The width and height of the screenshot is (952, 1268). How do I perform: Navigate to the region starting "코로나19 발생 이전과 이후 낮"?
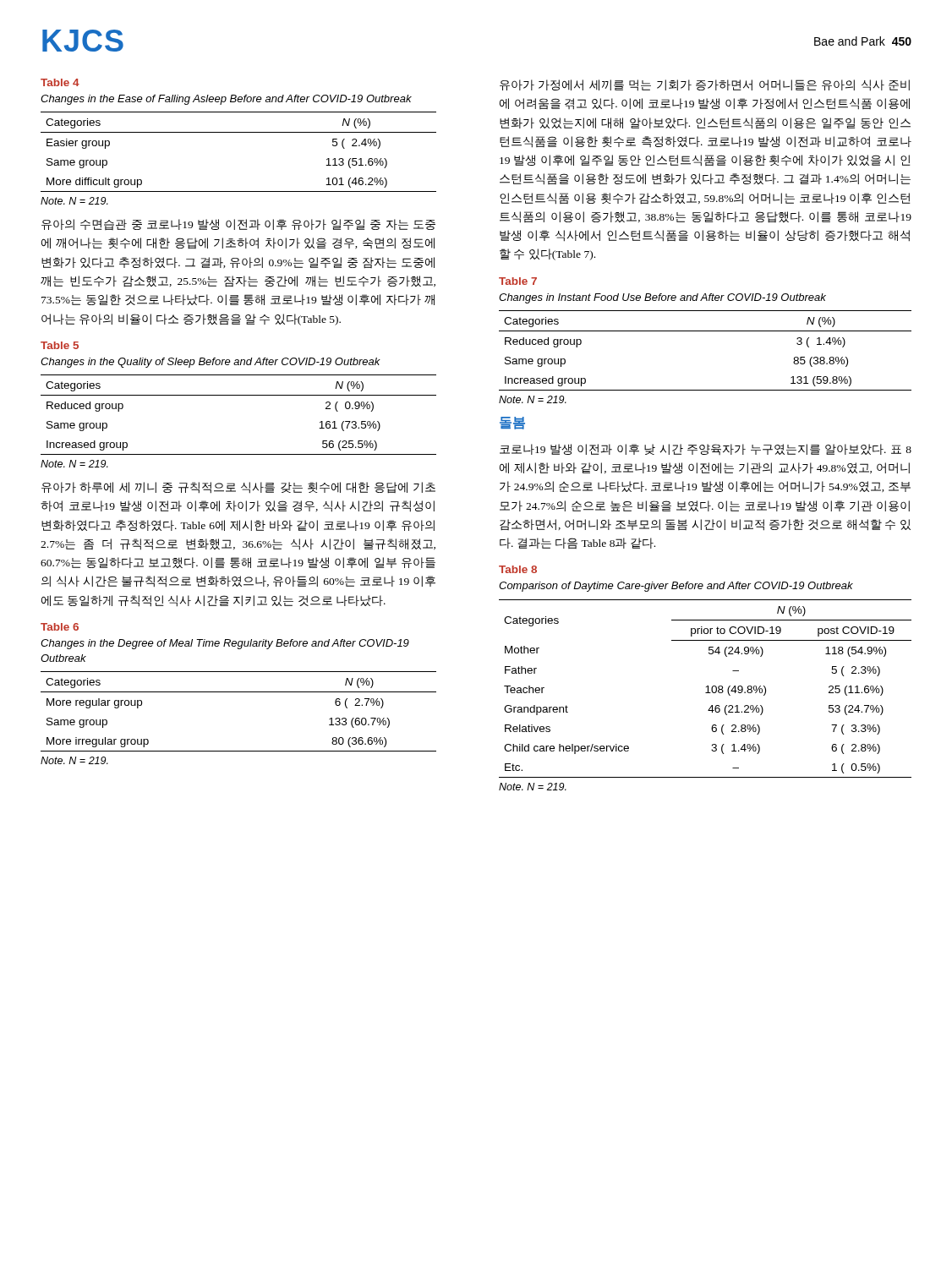[x=705, y=496]
